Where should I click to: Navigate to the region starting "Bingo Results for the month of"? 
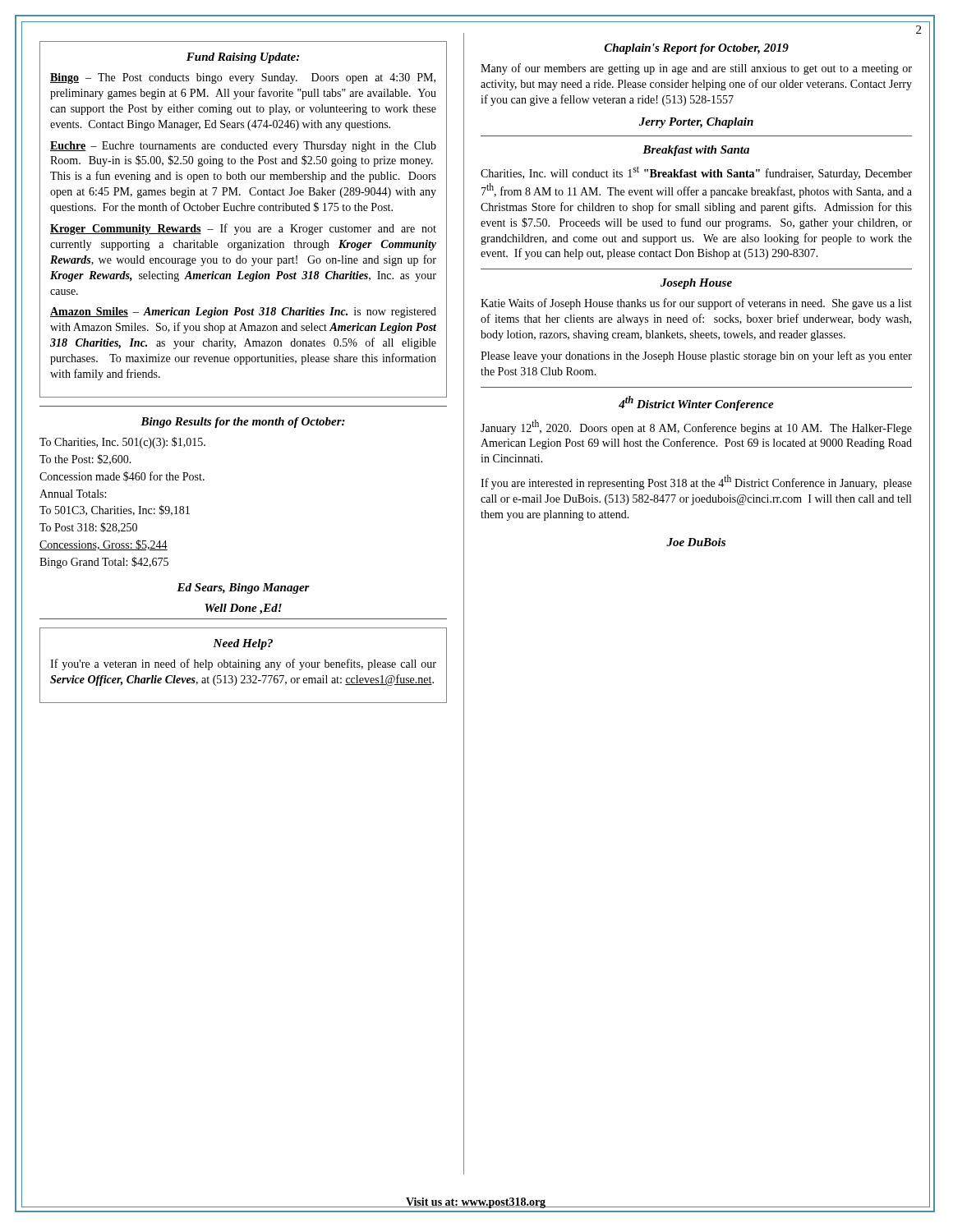[243, 421]
